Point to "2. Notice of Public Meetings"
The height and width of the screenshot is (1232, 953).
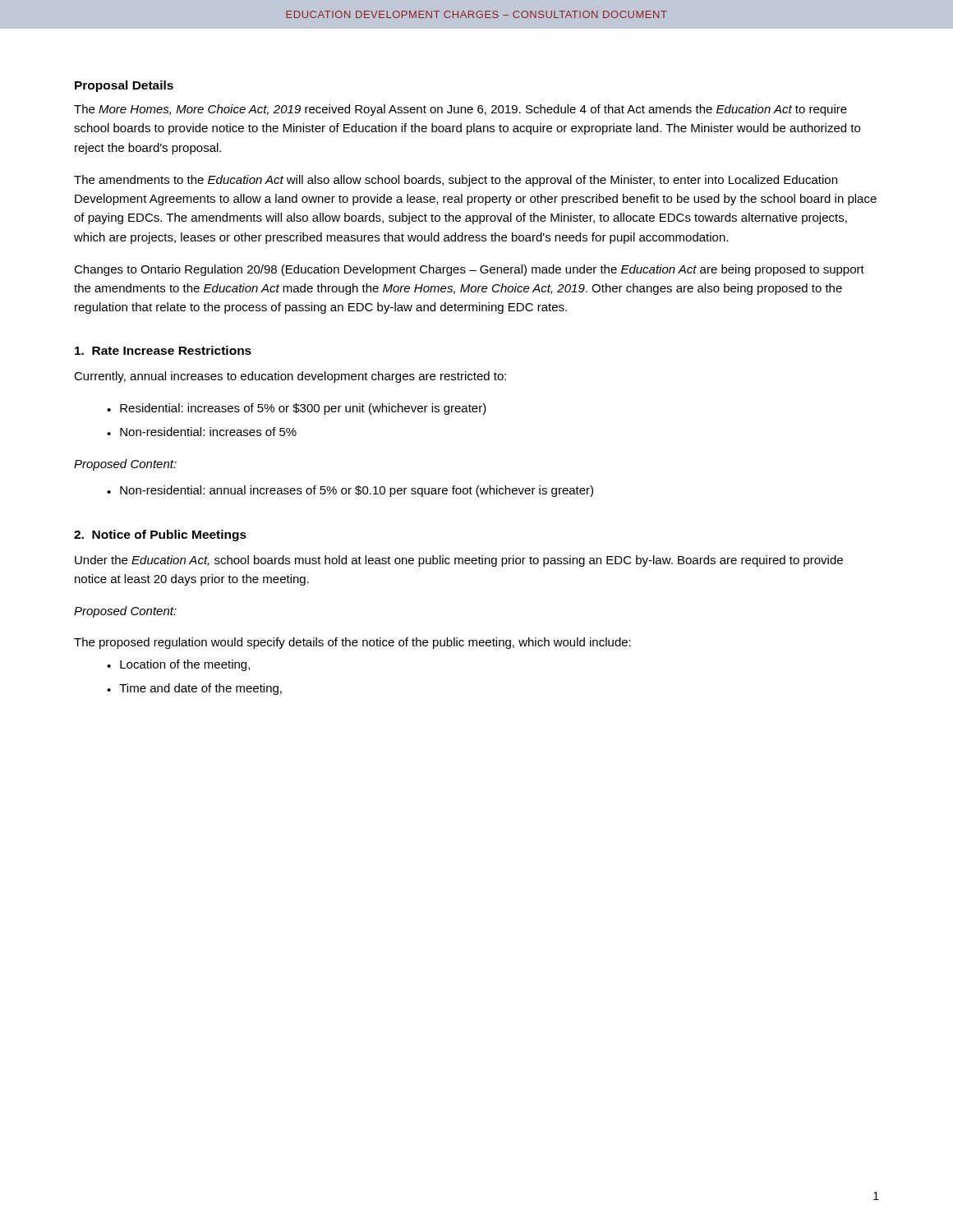coord(160,534)
